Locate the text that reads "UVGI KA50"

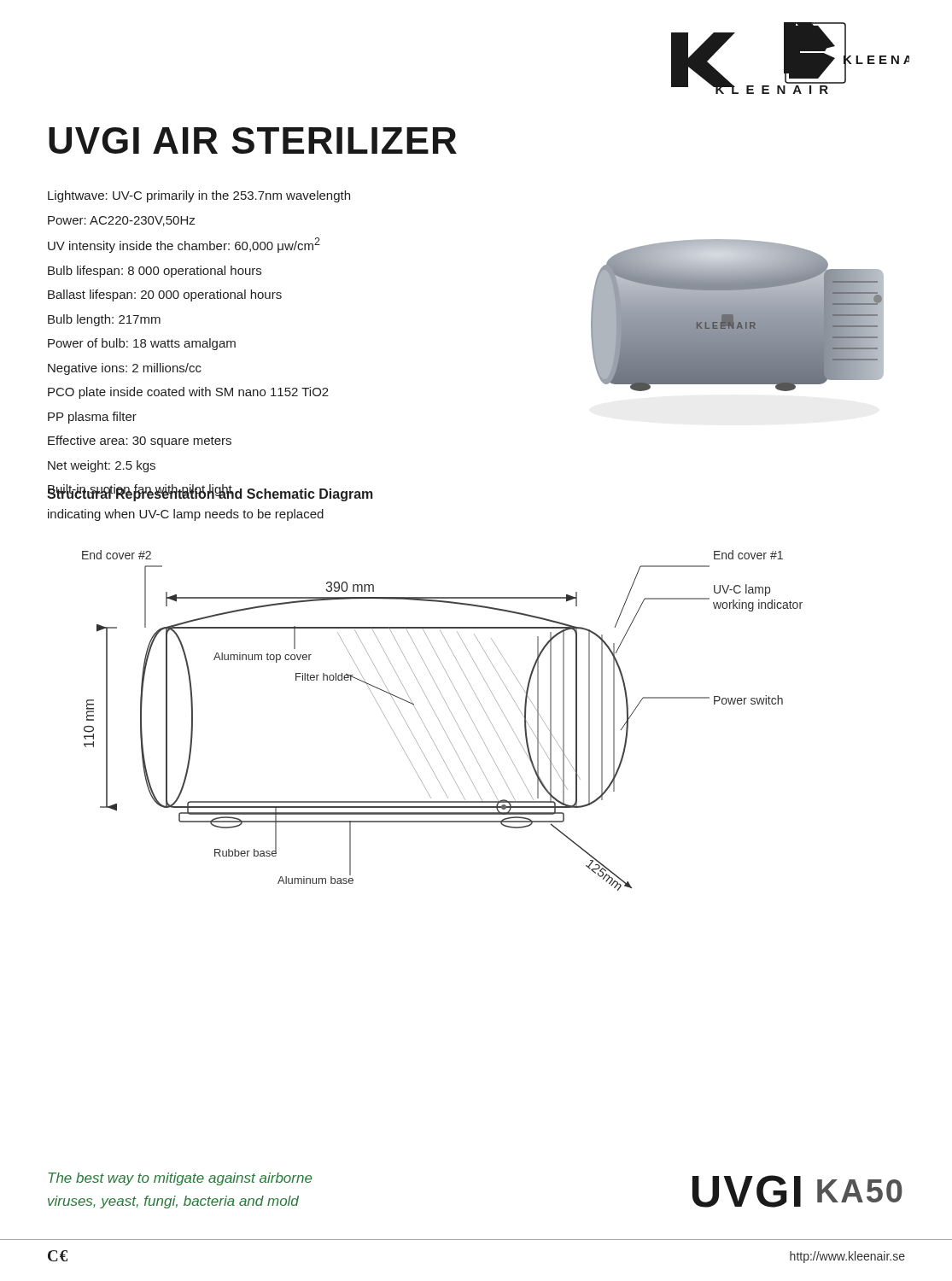click(x=797, y=1191)
